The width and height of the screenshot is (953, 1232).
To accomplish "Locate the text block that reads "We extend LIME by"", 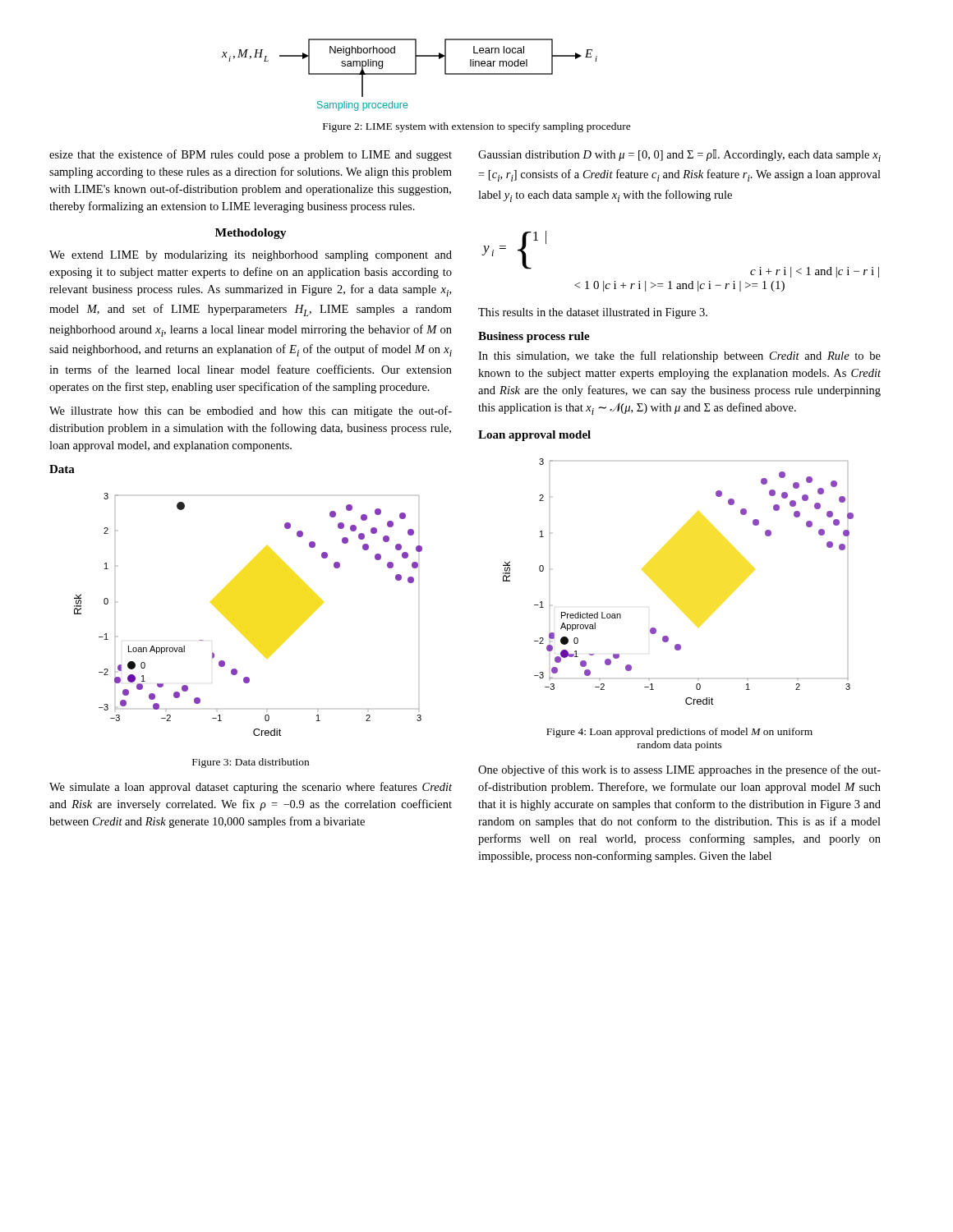I will point(251,350).
